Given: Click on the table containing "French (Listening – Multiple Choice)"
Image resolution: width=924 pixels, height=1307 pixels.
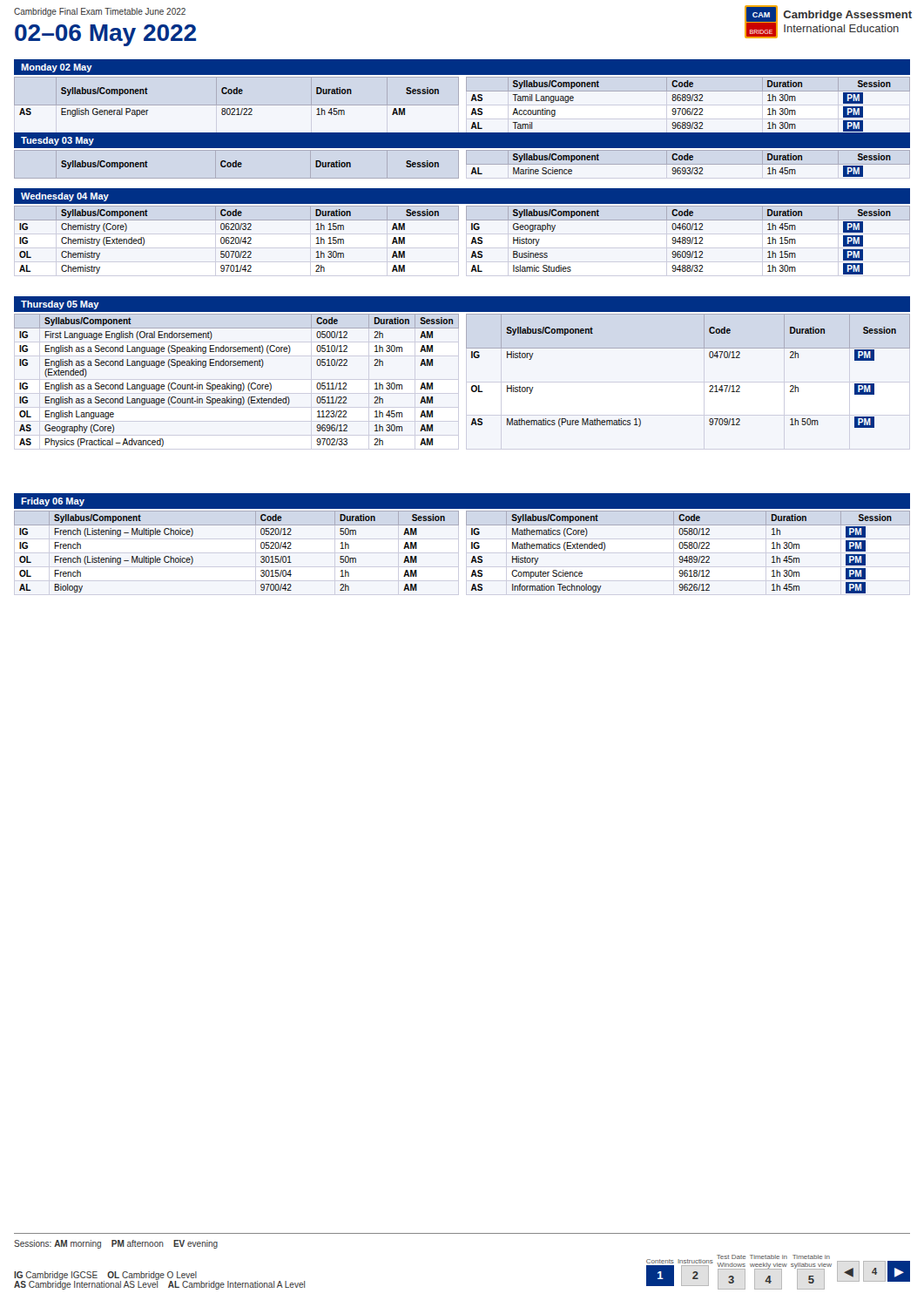Looking at the screenshot, I should coord(462,553).
